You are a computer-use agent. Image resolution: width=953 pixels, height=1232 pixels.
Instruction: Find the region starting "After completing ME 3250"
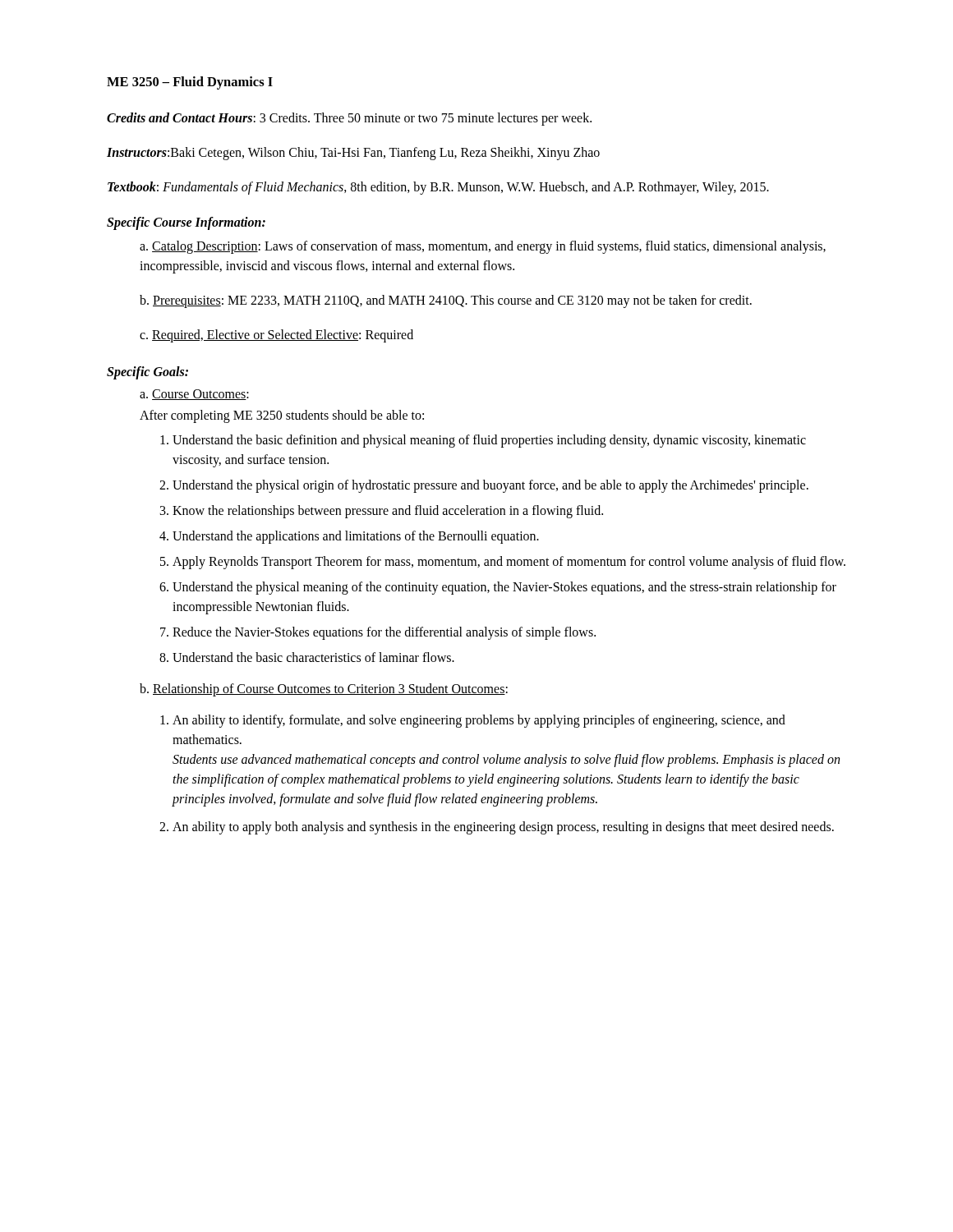[x=282, y=415]
